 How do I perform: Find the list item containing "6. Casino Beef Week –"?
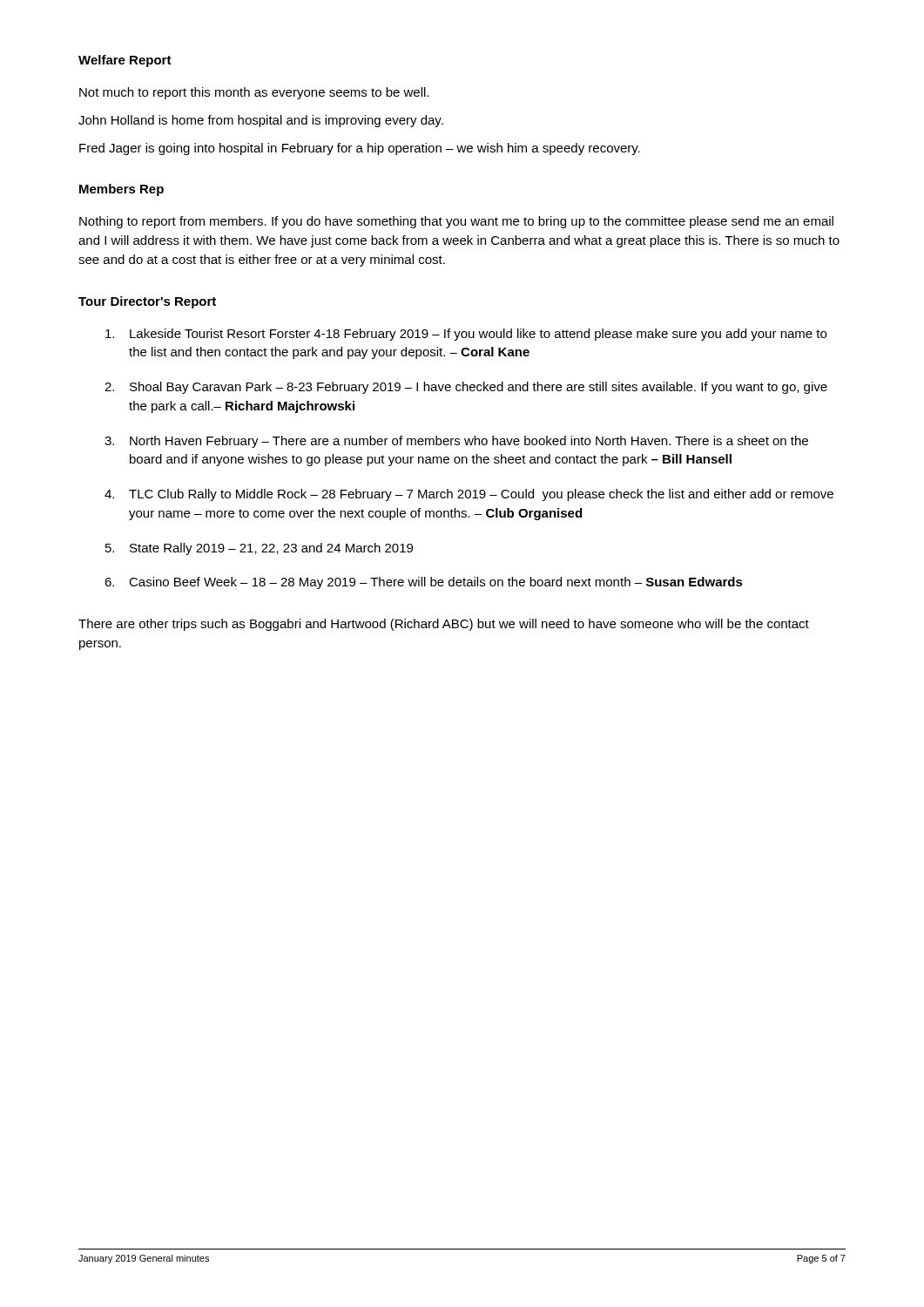(x=475, y=582)
